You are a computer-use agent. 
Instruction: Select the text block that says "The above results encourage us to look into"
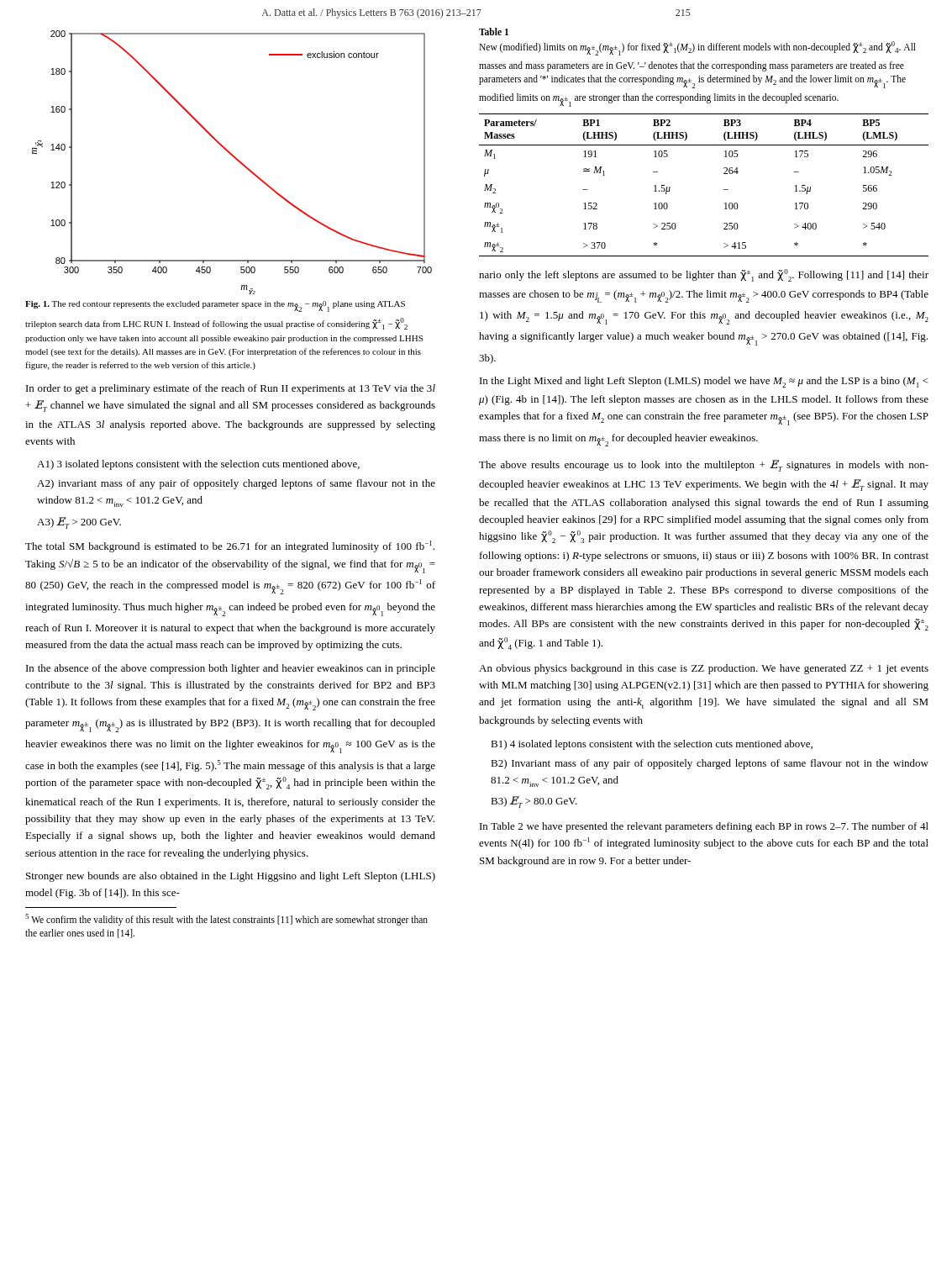click(704, 555)
